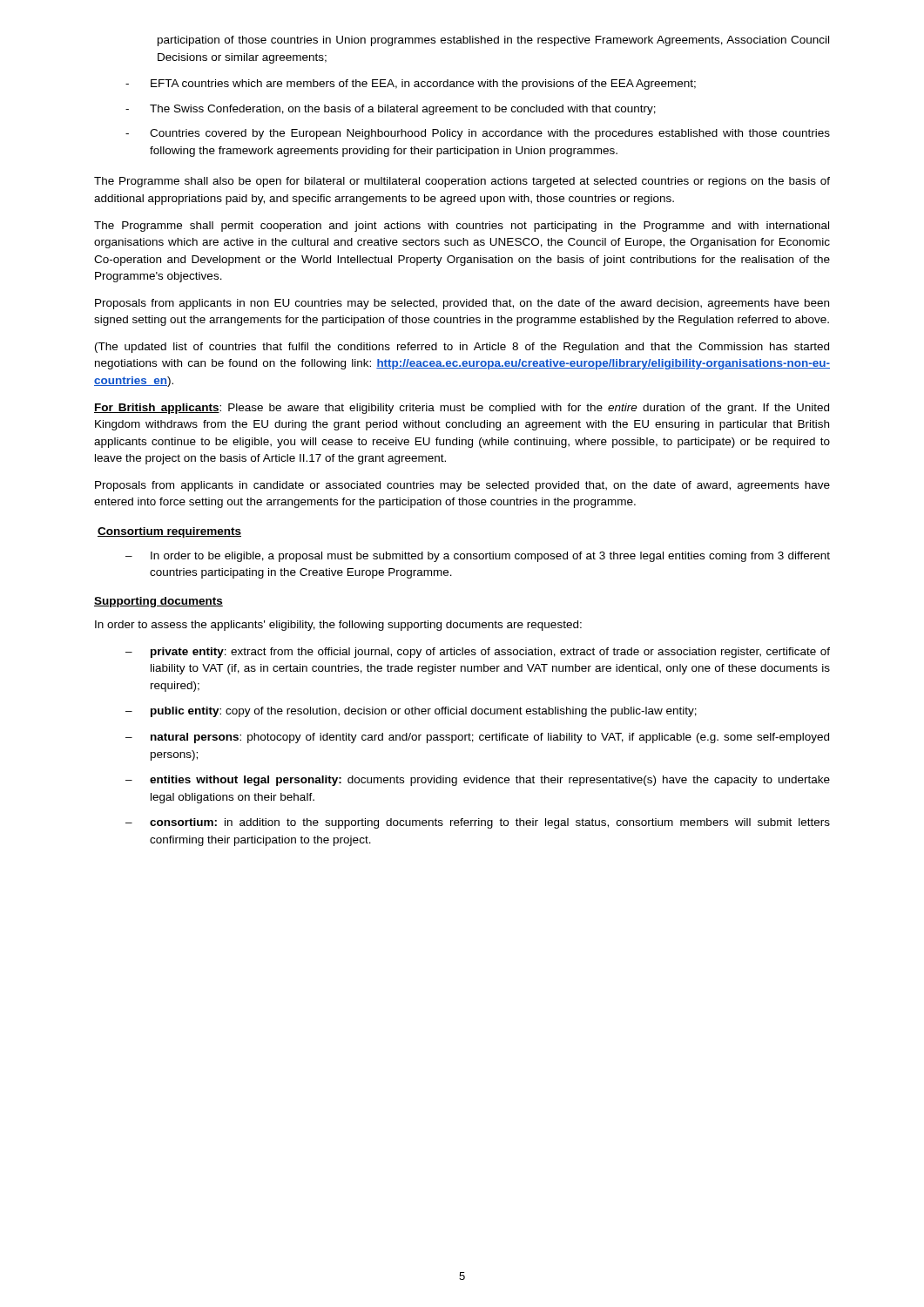
Task: Find the text block that reads "participation of those"
Action: [493, 48]
